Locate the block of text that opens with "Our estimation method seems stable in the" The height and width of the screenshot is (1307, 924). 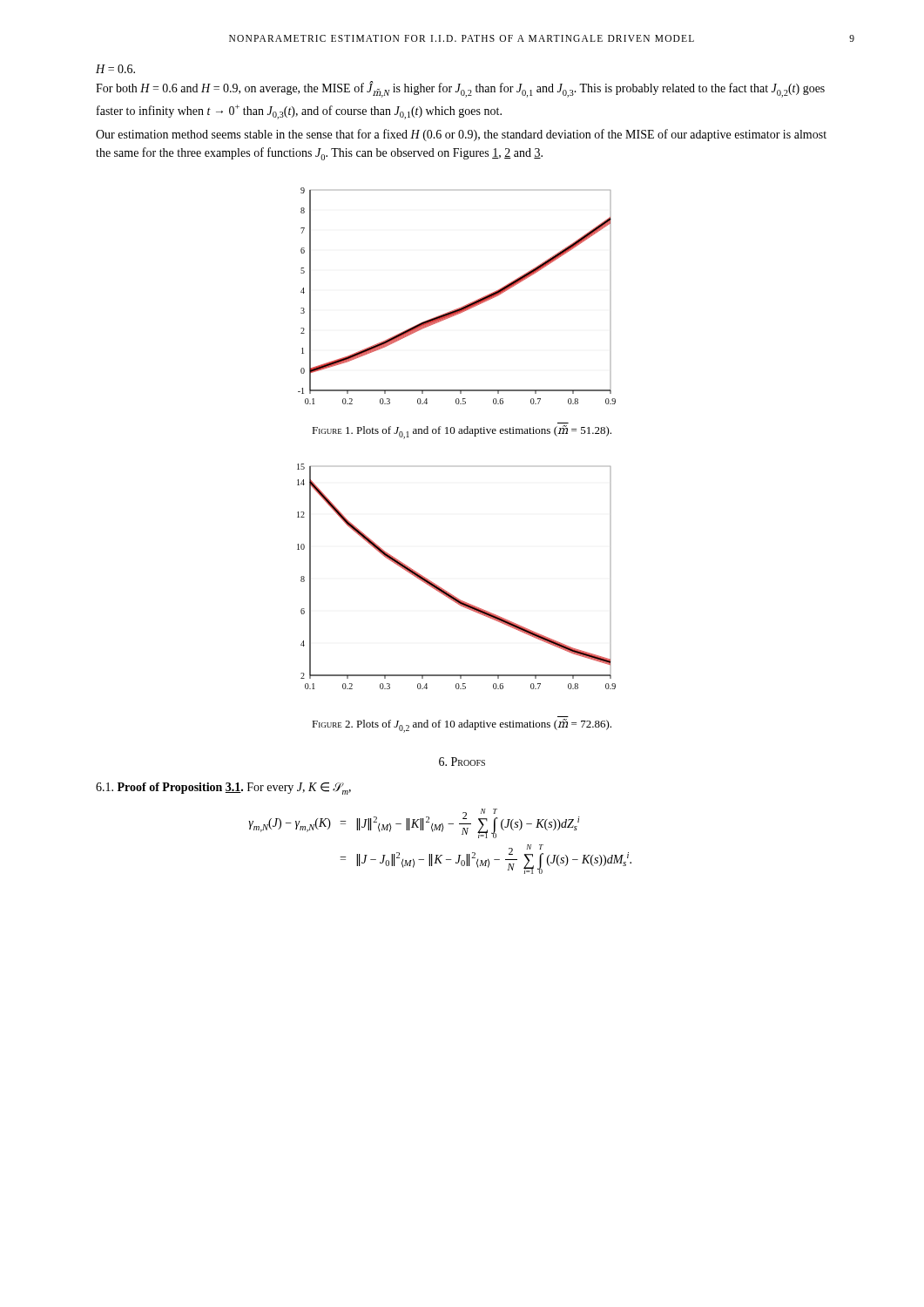coord(461,145)
